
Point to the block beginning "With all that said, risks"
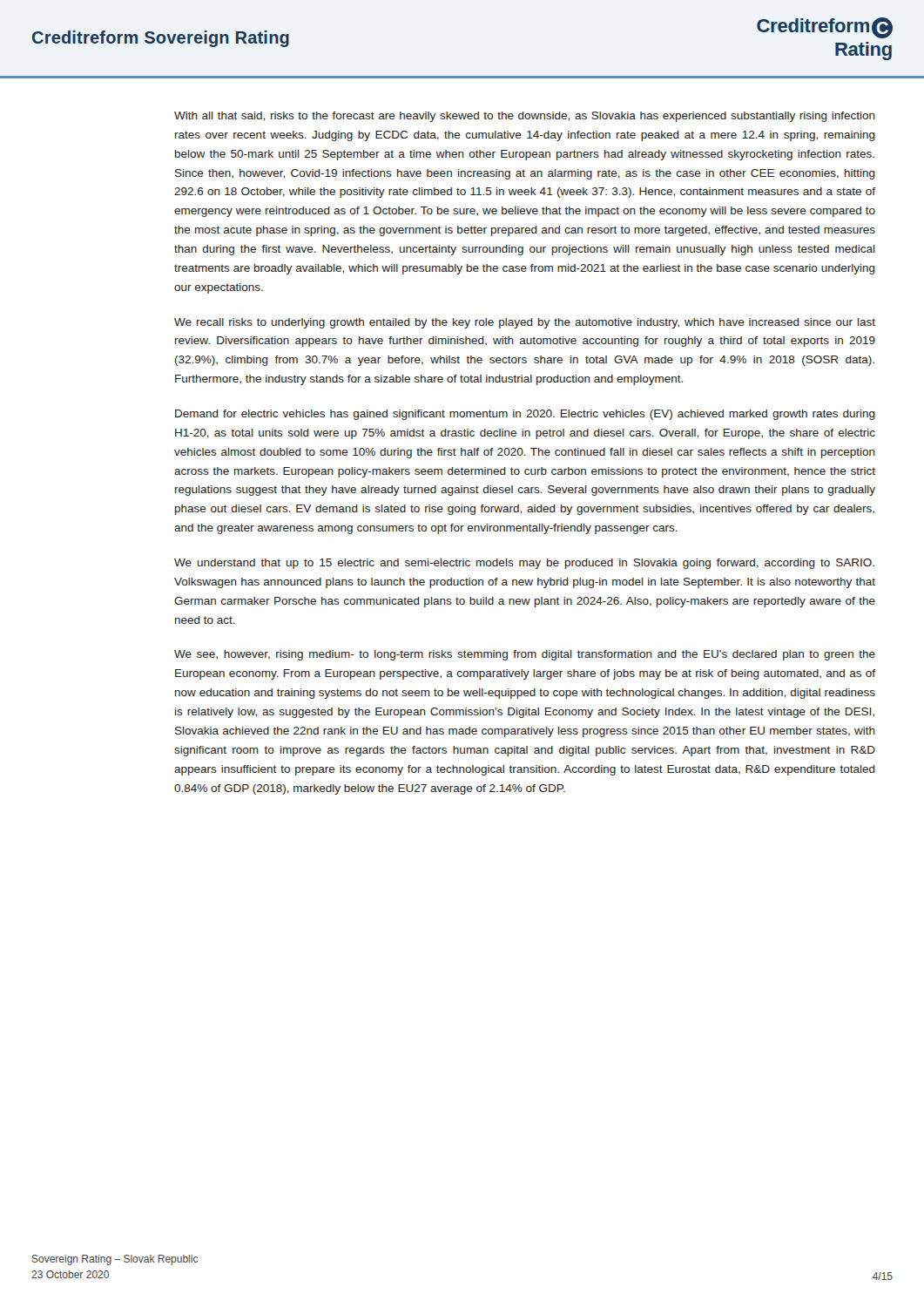(x=525, y=201)
